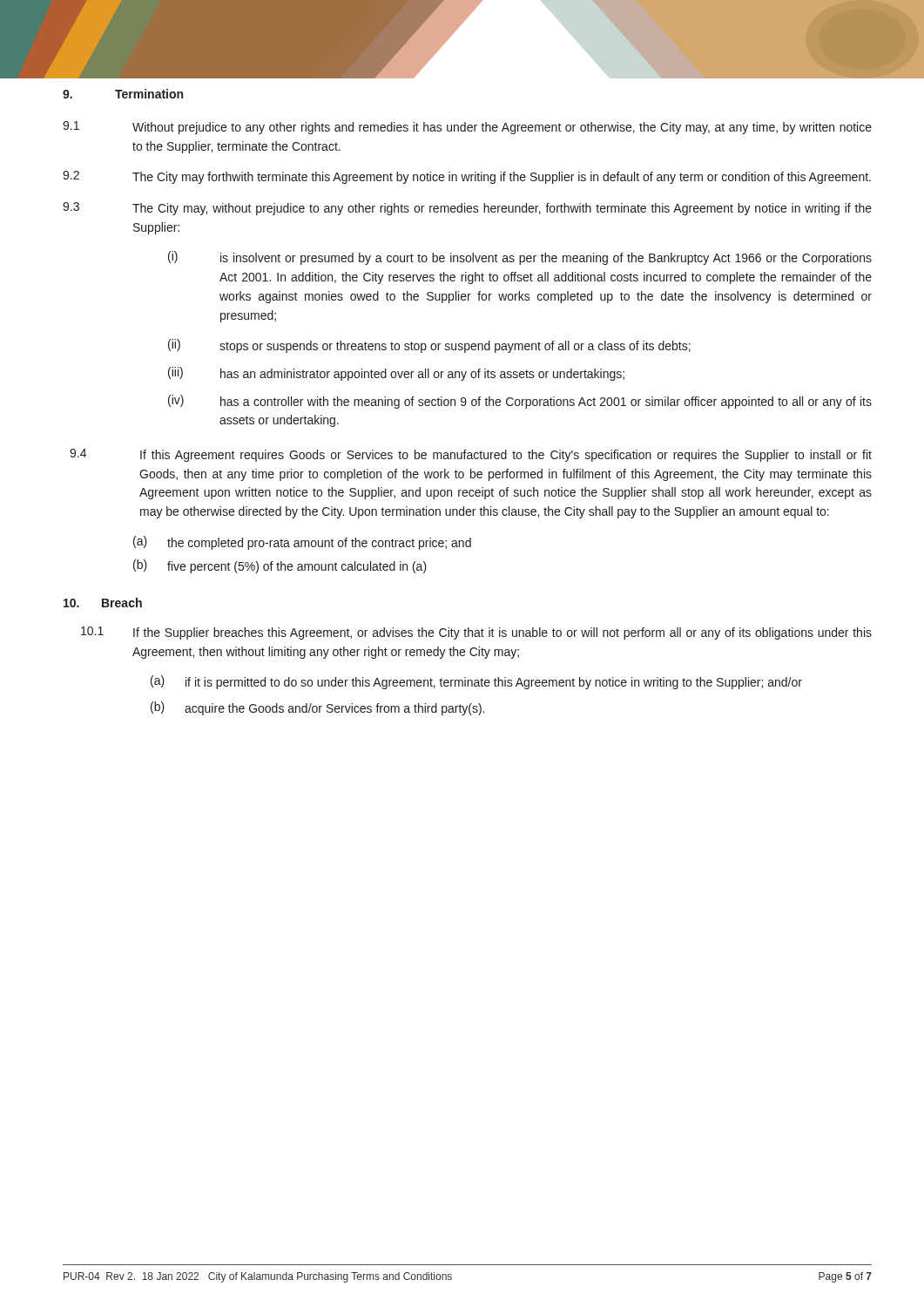Image resolution: width=924 pixels, height=1307 pixels.
Task: Click on the block starting "(iii) has an administrator"
Action: coord(519,374)
